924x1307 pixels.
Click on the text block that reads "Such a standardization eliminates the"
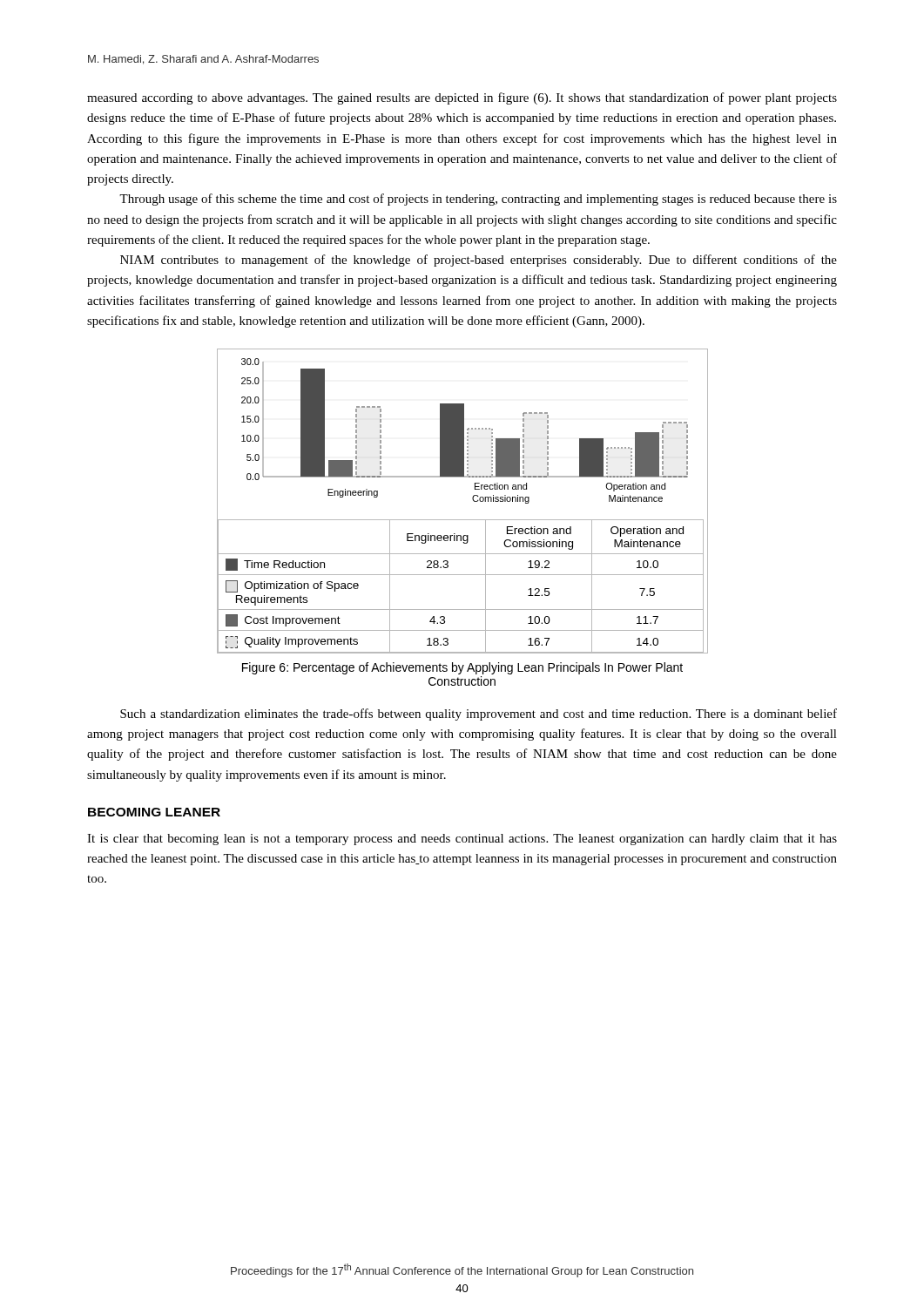point(462,744)
